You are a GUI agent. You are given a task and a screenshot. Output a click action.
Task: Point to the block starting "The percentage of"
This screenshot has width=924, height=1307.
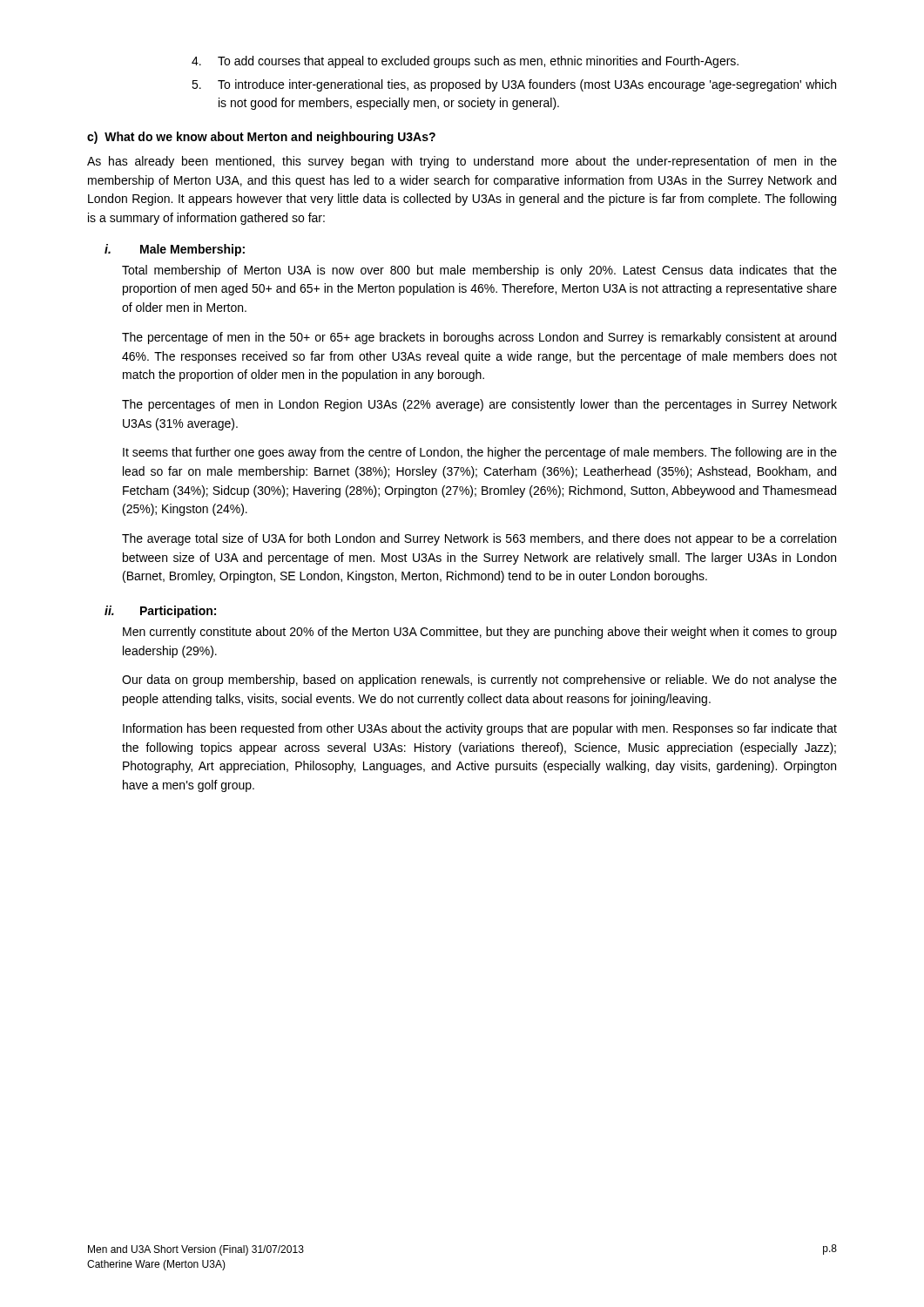(x=479, y=356)
